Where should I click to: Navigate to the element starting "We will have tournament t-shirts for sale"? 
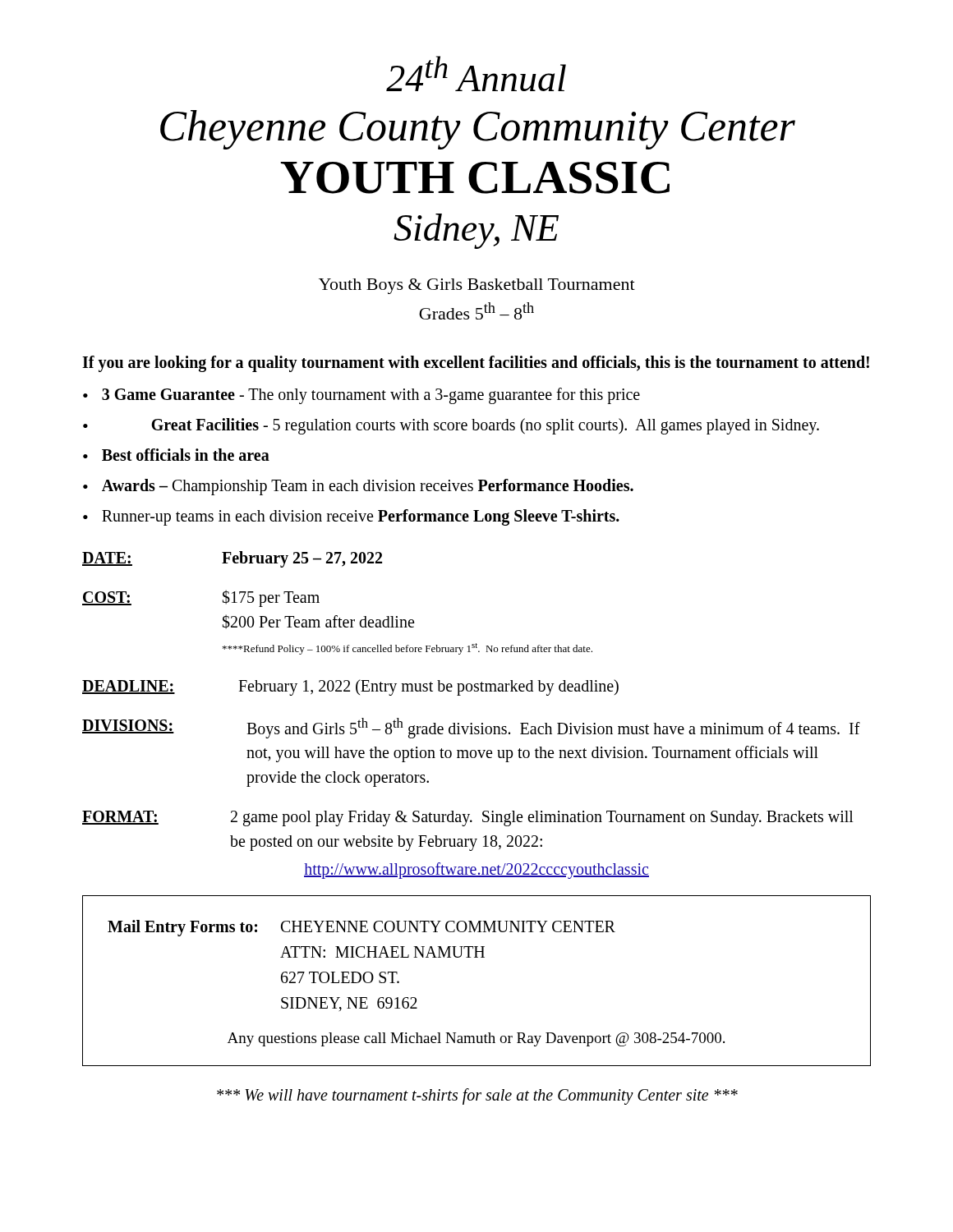(476, 1095)
